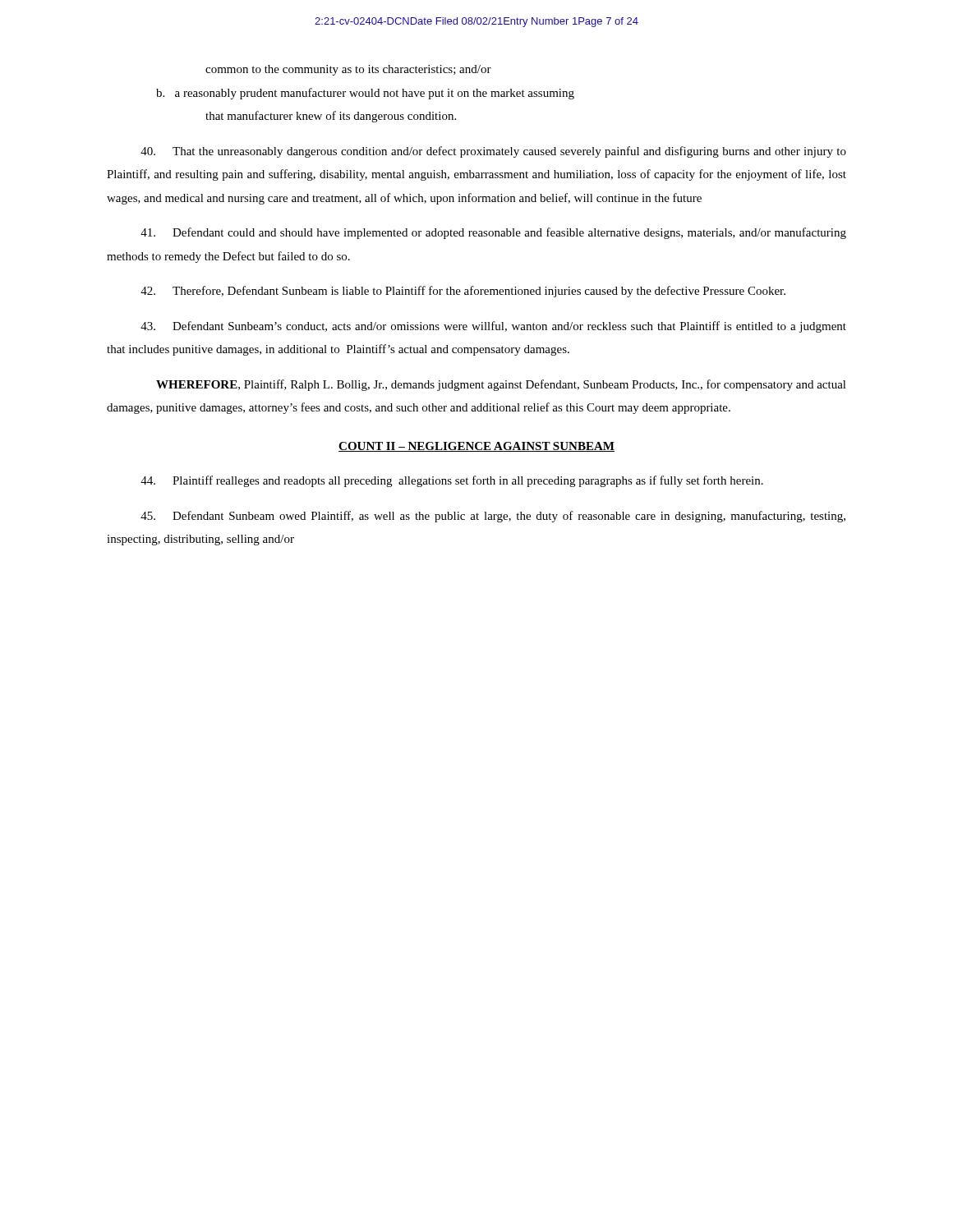This screenshot has width=953, height=1232.
Task: Find the region starting "Defendant Sunbeam owed Plaintiff, as well as the"
Action: coord(476,525)
